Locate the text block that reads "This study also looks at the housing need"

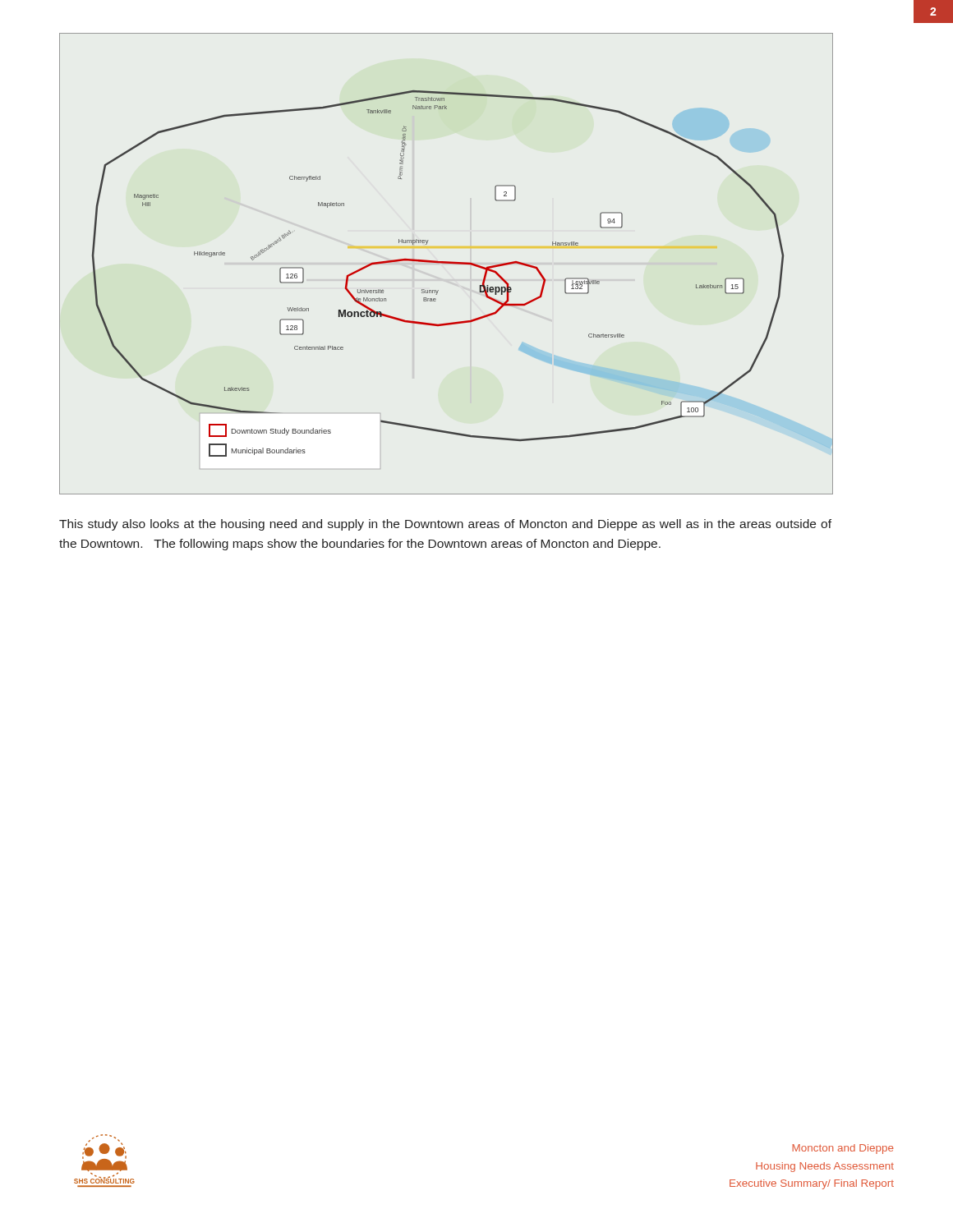tap(445, 533)
